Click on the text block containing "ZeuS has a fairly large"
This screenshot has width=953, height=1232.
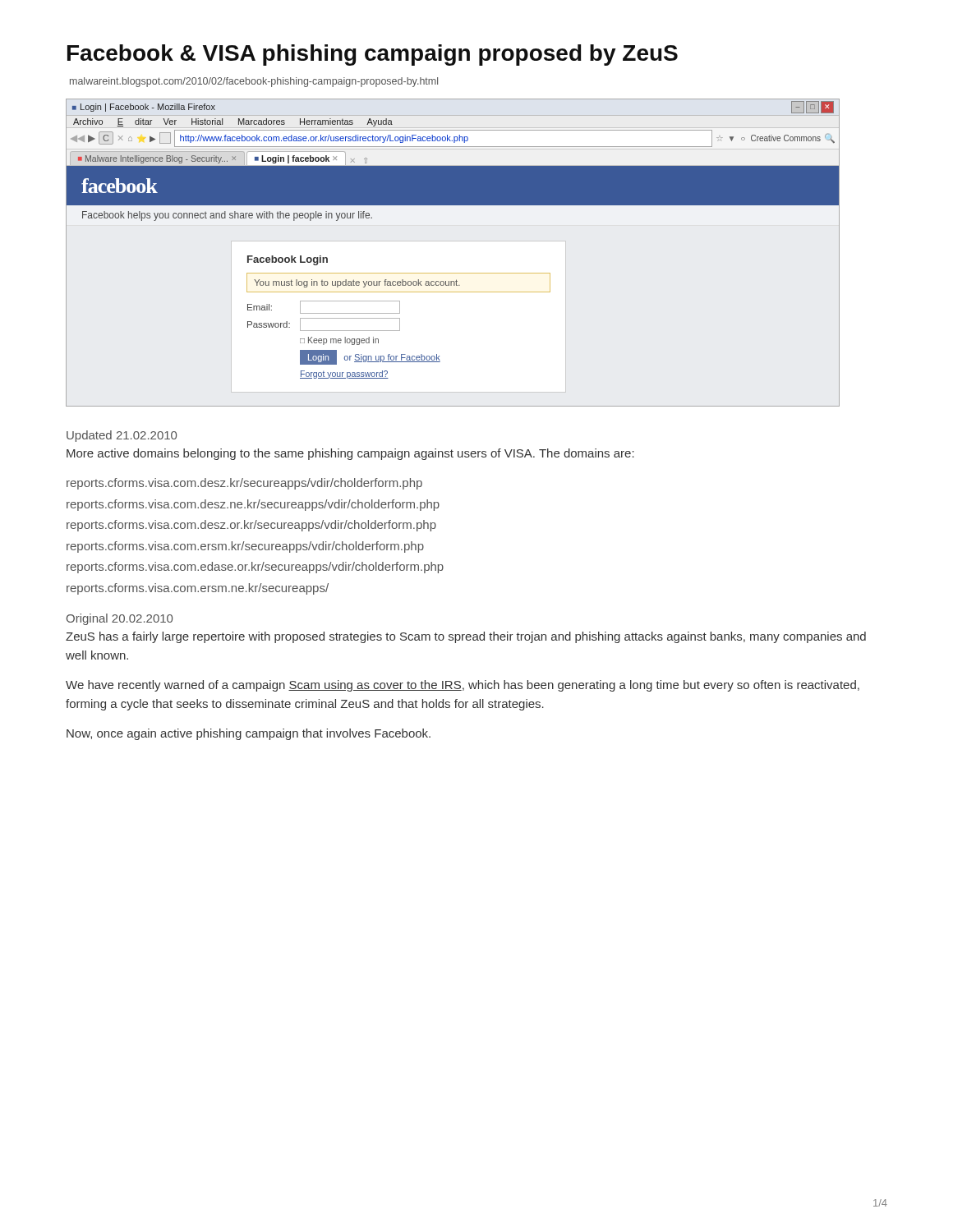tap(466, 645)
